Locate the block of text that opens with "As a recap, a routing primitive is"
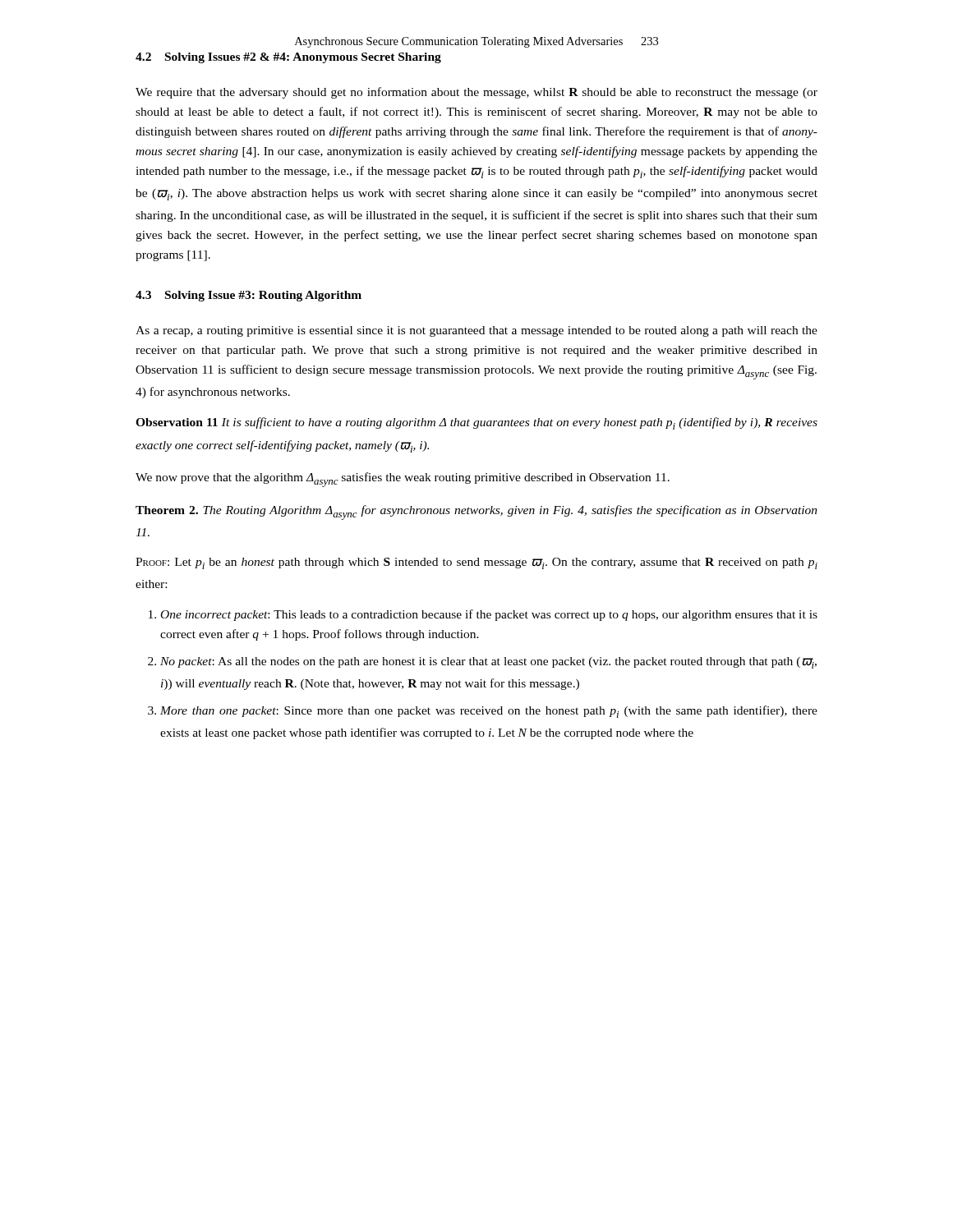 pyautogui.click(x=476, y=361)
